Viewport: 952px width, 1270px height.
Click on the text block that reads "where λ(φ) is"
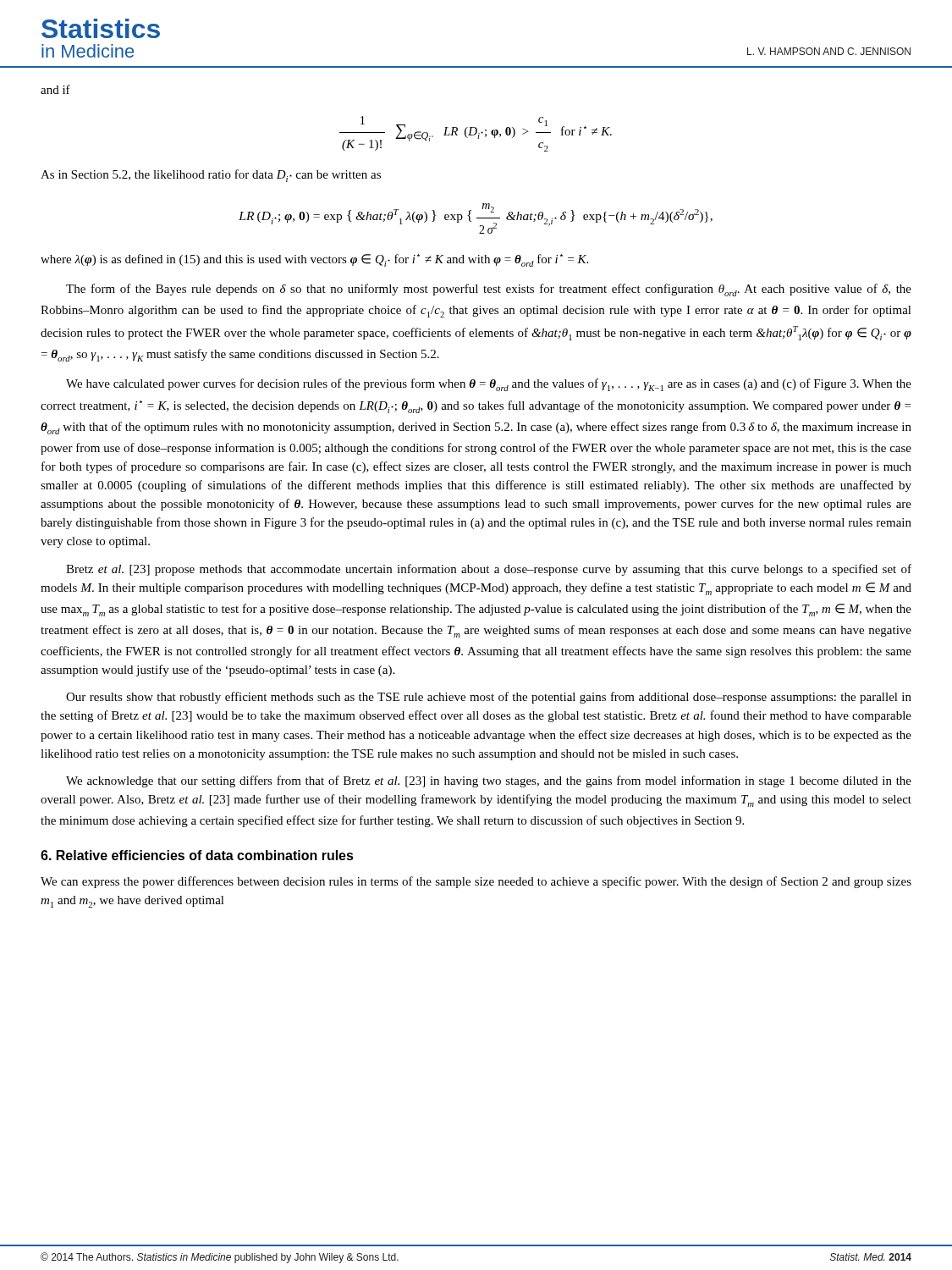[476, 539]
